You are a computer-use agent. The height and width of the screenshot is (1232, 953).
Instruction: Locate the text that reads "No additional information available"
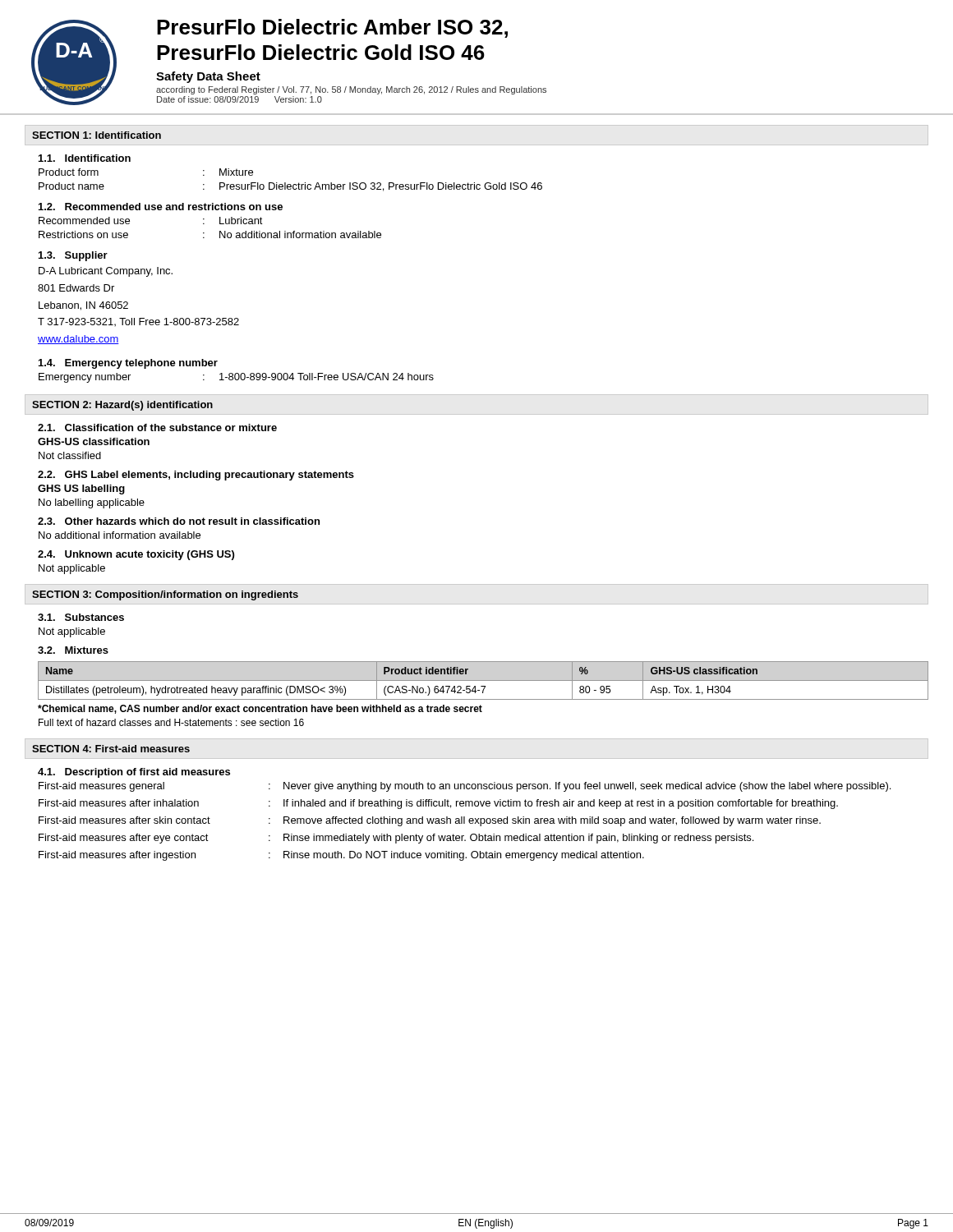119,535
